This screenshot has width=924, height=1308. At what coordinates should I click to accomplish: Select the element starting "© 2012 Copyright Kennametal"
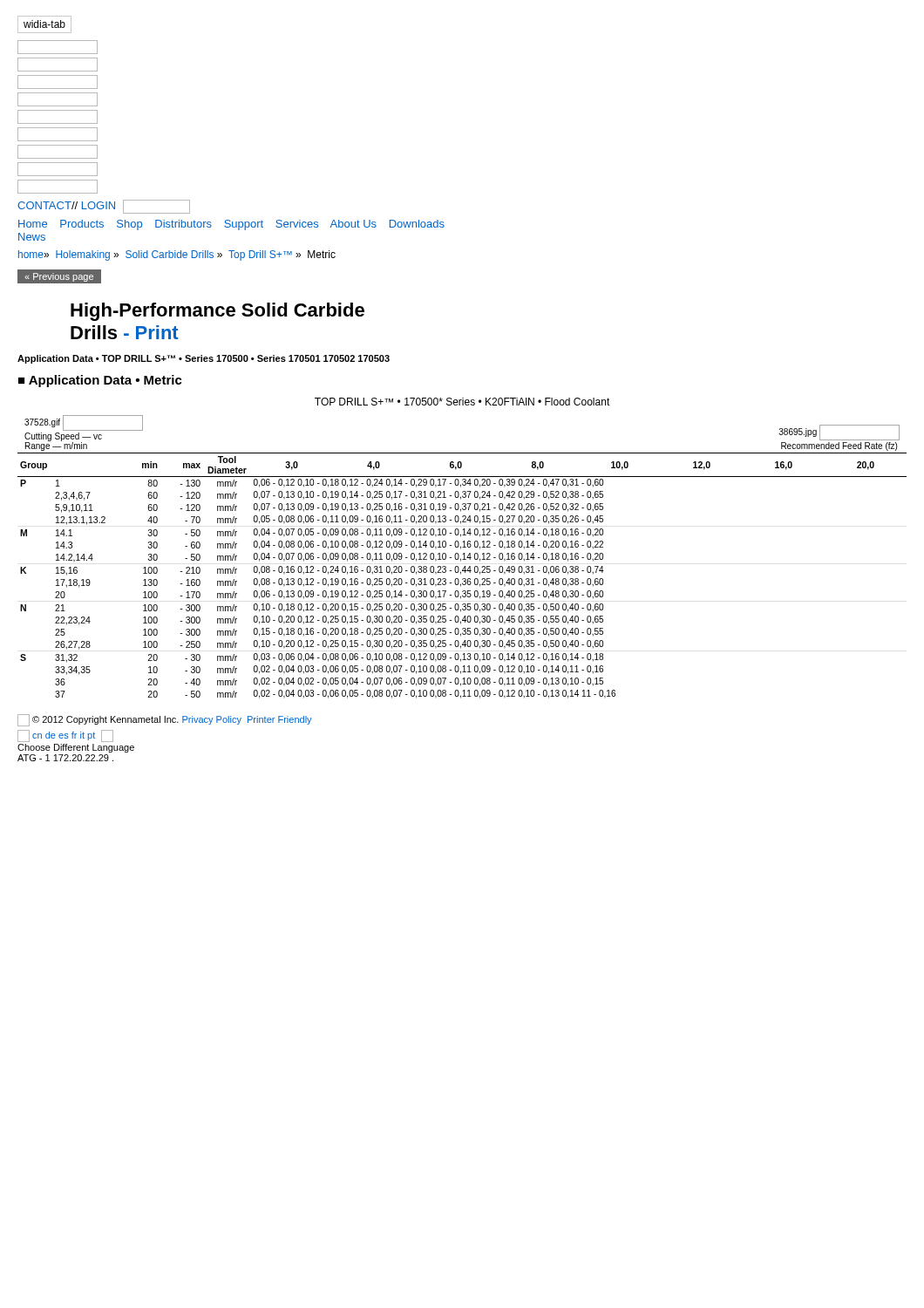pyautogui.click(x=165, y=720)
